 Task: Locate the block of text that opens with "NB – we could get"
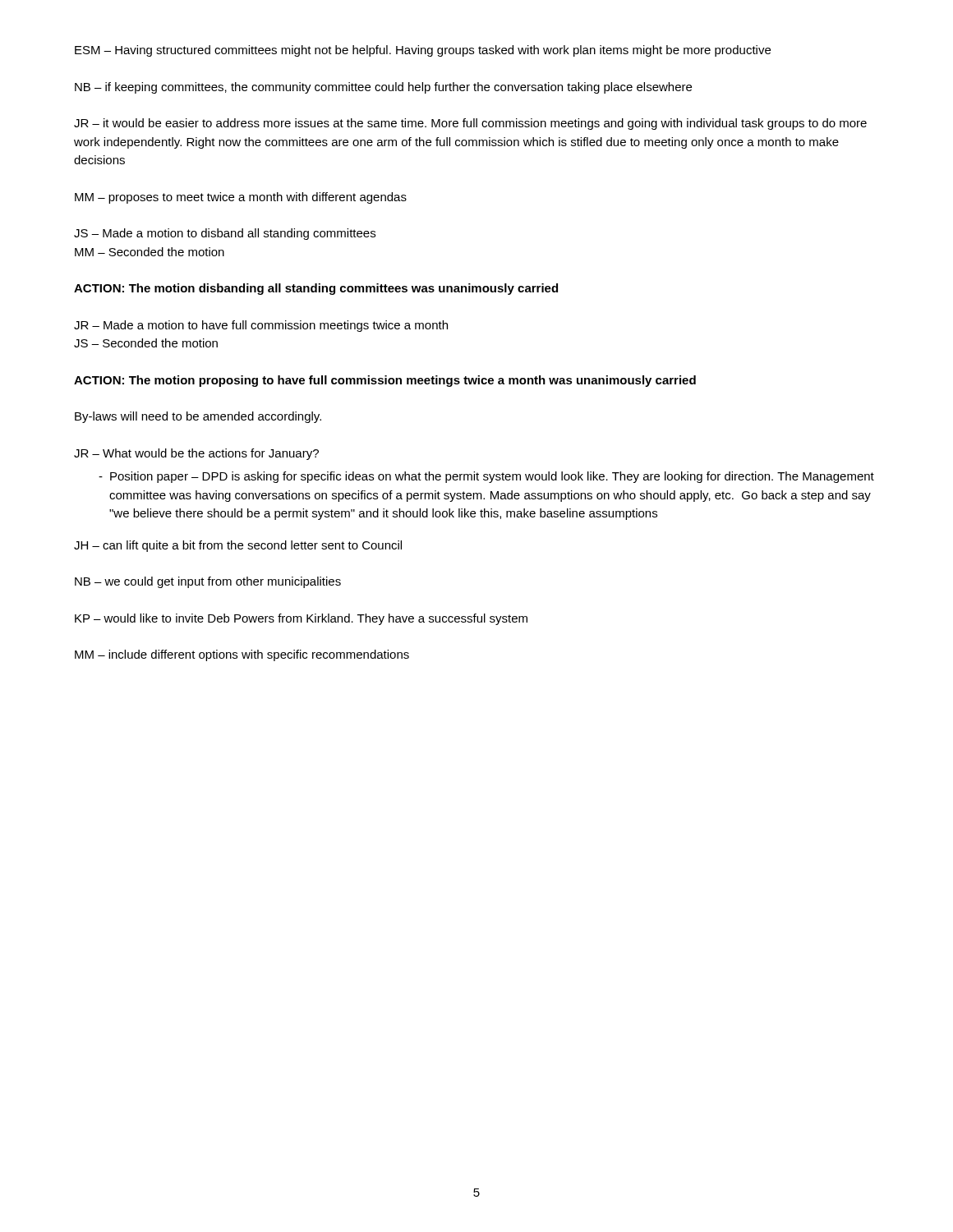[x=208, y=581]
